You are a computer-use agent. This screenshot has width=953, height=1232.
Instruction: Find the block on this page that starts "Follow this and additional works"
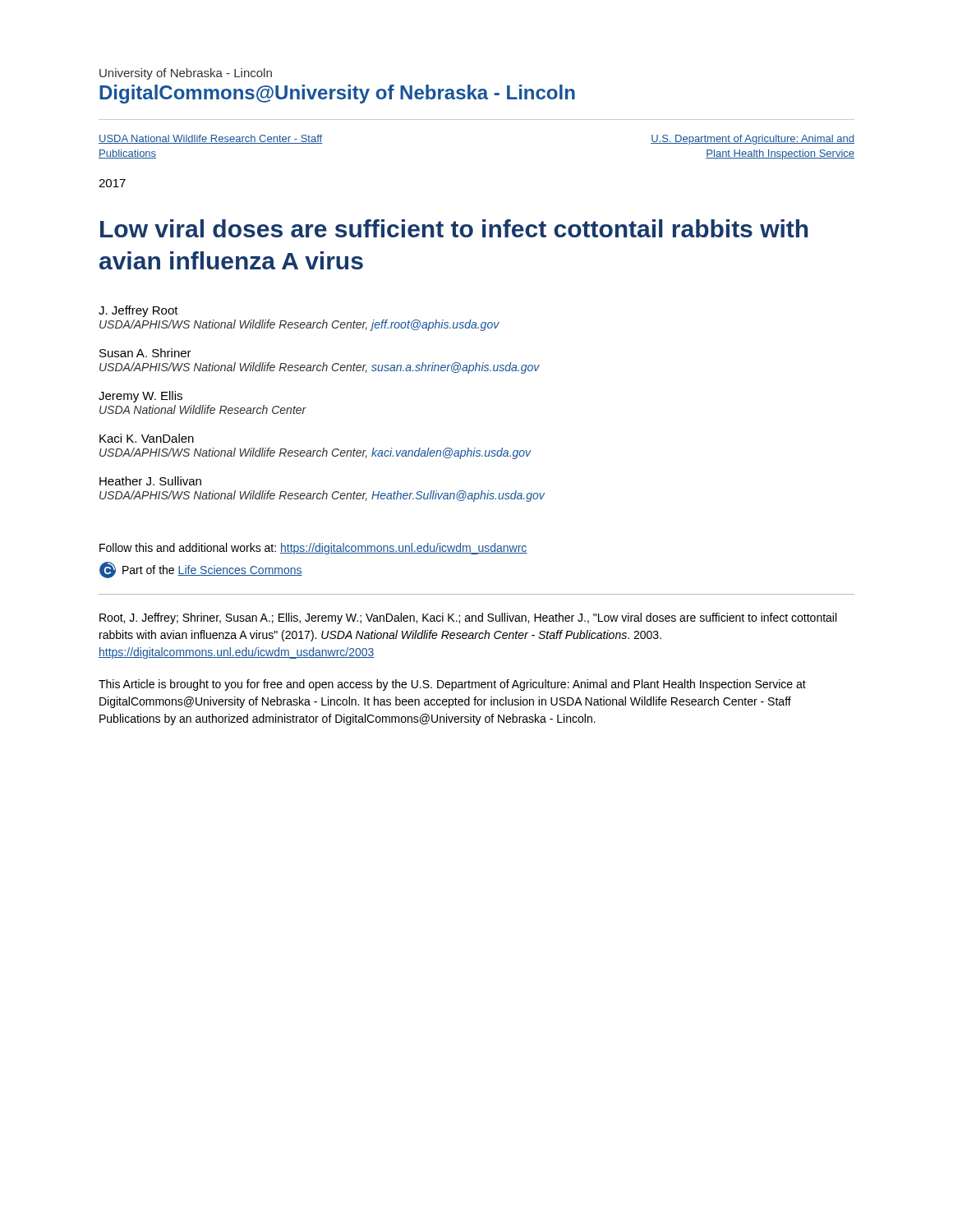pyautogui.click(x=313, y=548)
